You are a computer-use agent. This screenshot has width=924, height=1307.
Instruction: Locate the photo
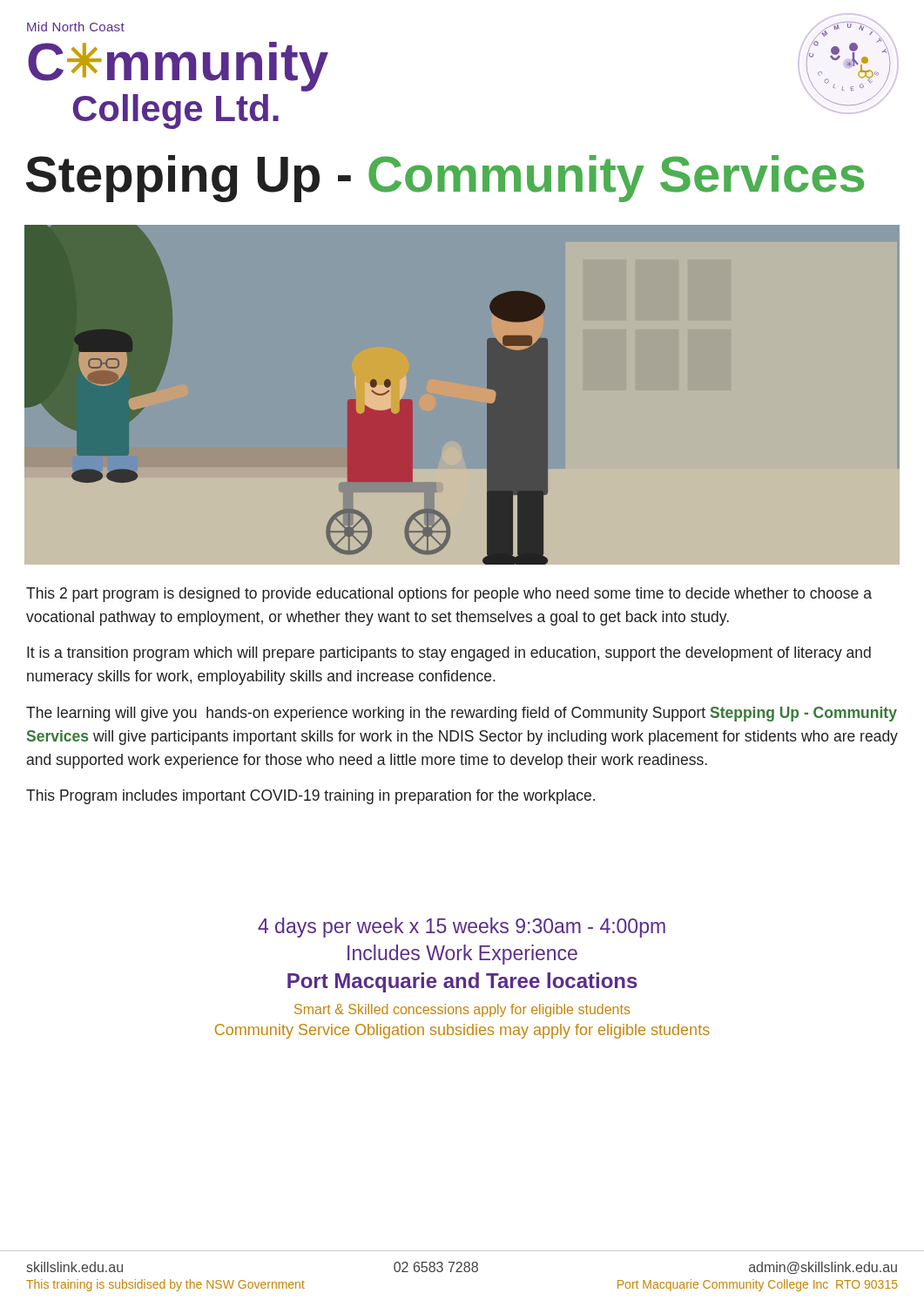(x=462, y=395)
